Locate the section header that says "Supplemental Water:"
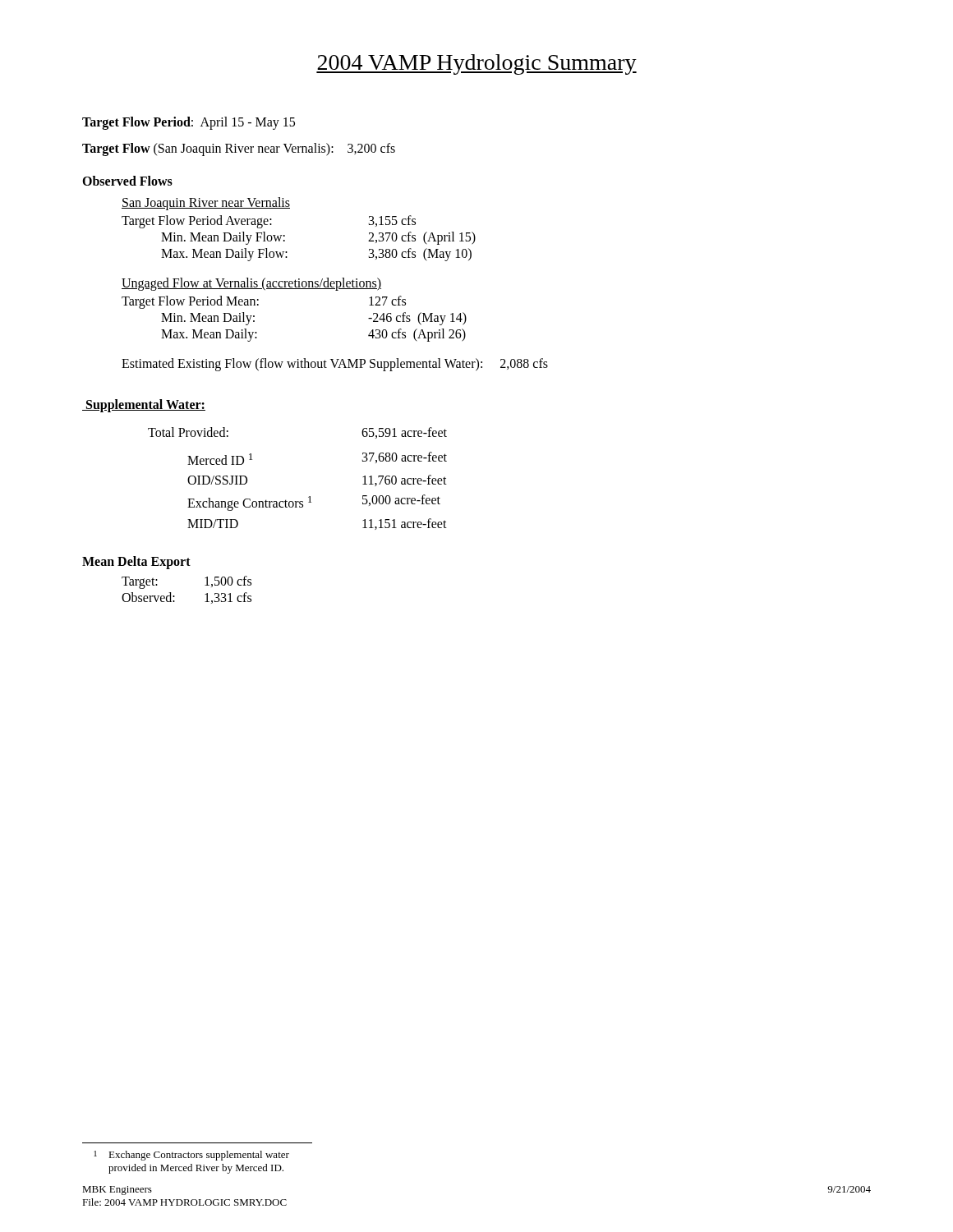 tap(144, 405)
